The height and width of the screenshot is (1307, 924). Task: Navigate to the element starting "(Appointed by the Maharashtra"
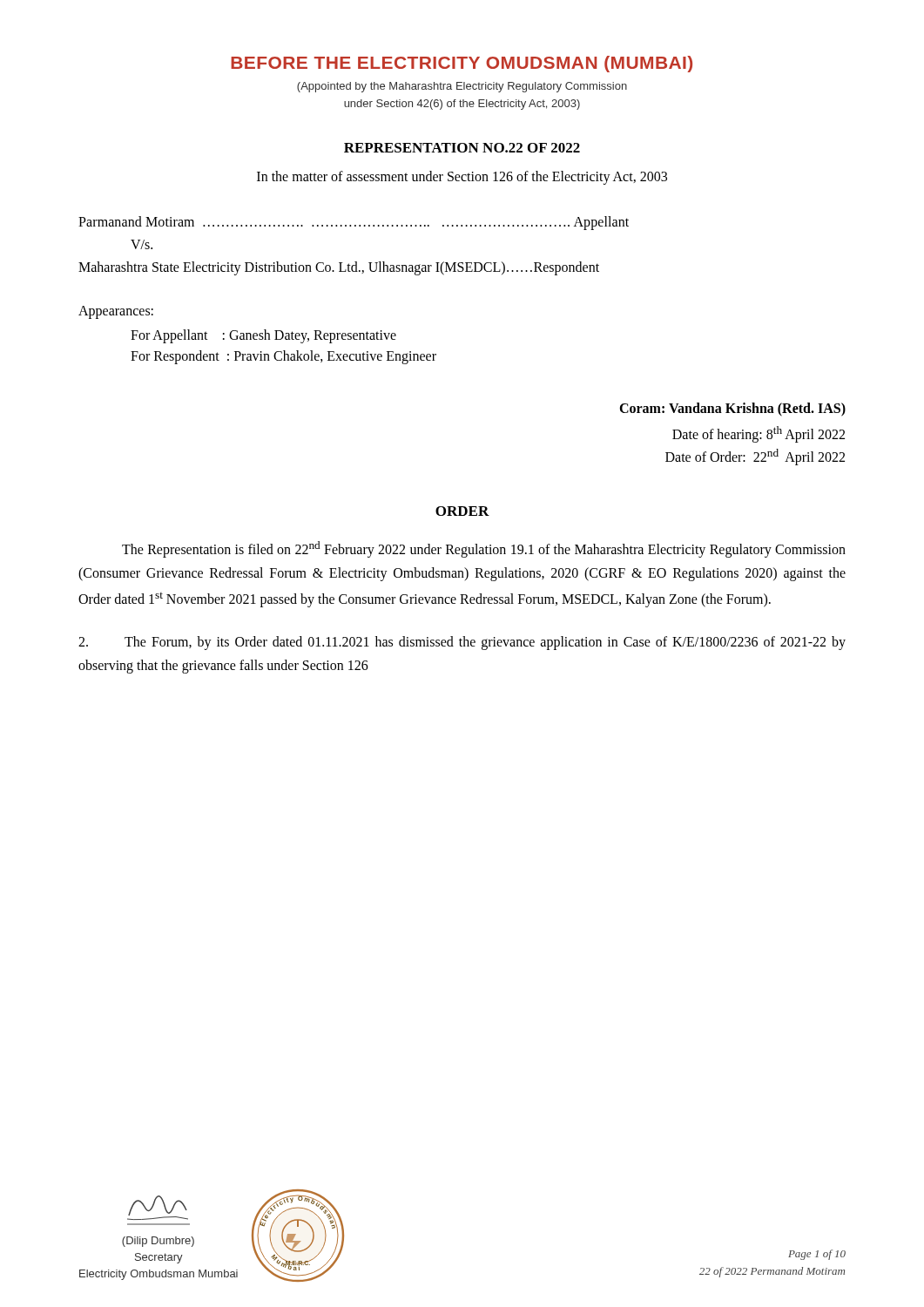(x=462, y=94)
